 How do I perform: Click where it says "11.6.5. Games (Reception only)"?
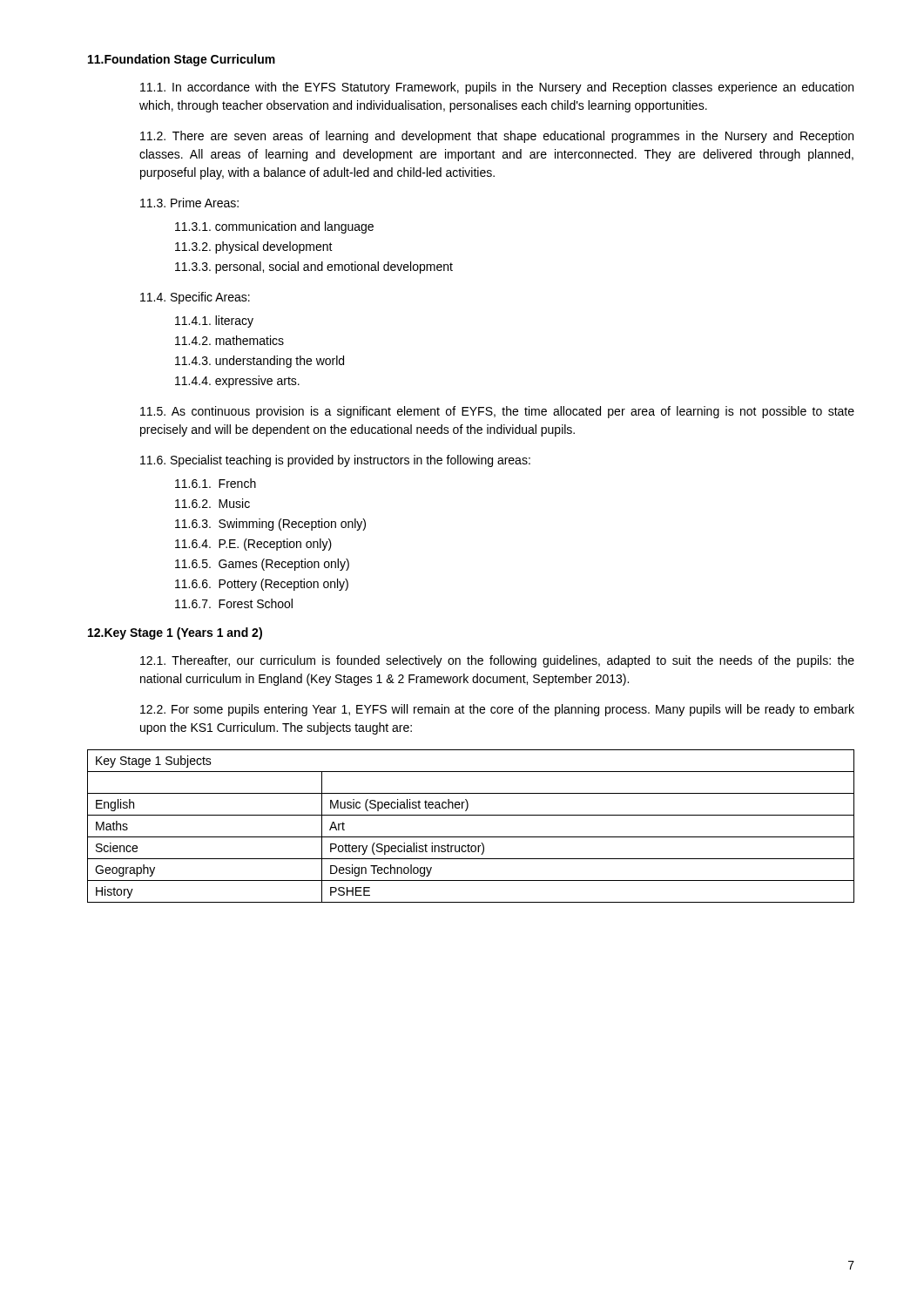pyautogui.click(x=262, y=564)
